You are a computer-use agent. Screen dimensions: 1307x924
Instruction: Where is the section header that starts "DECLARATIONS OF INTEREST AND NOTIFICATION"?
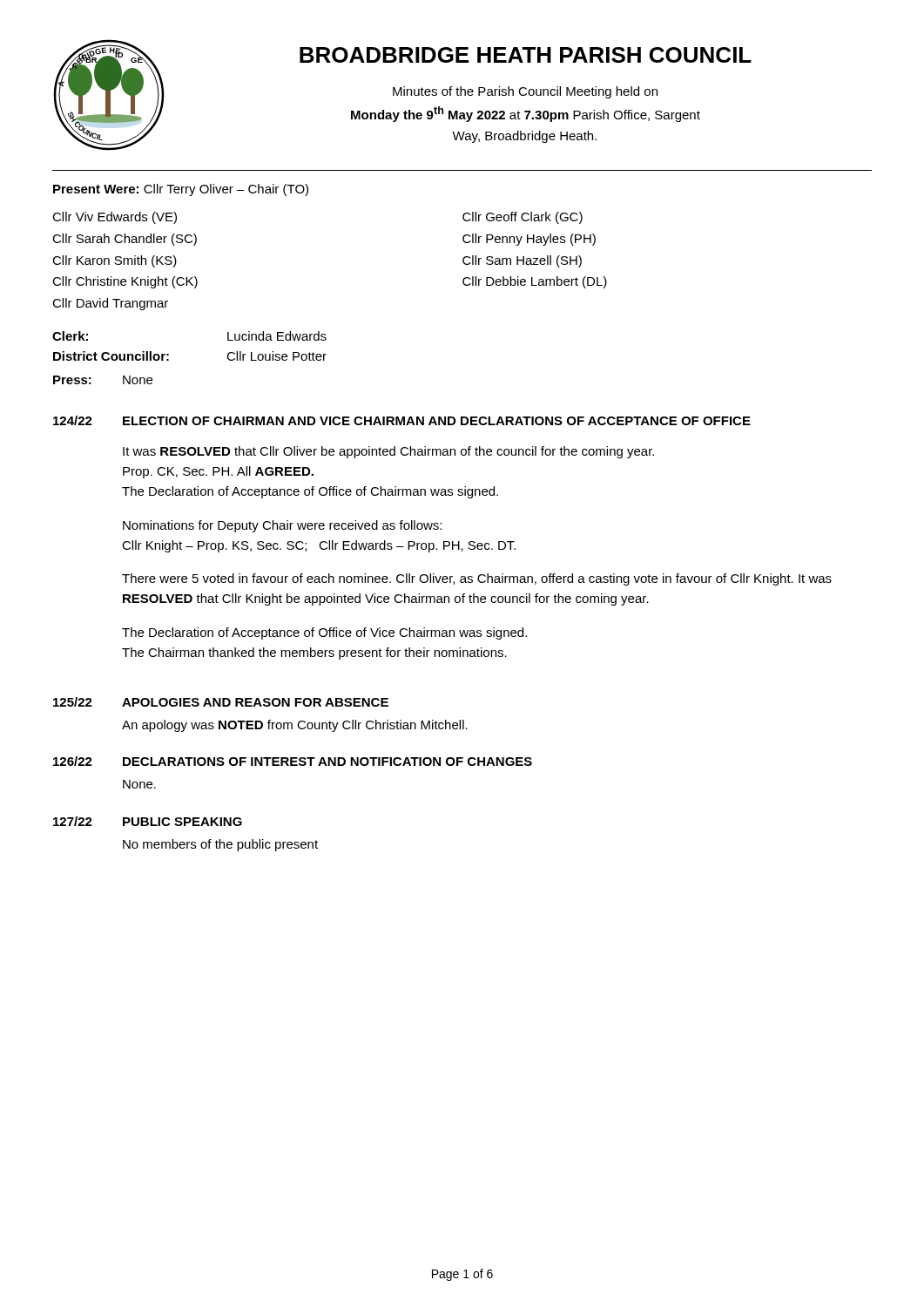[x=327, y=761]
